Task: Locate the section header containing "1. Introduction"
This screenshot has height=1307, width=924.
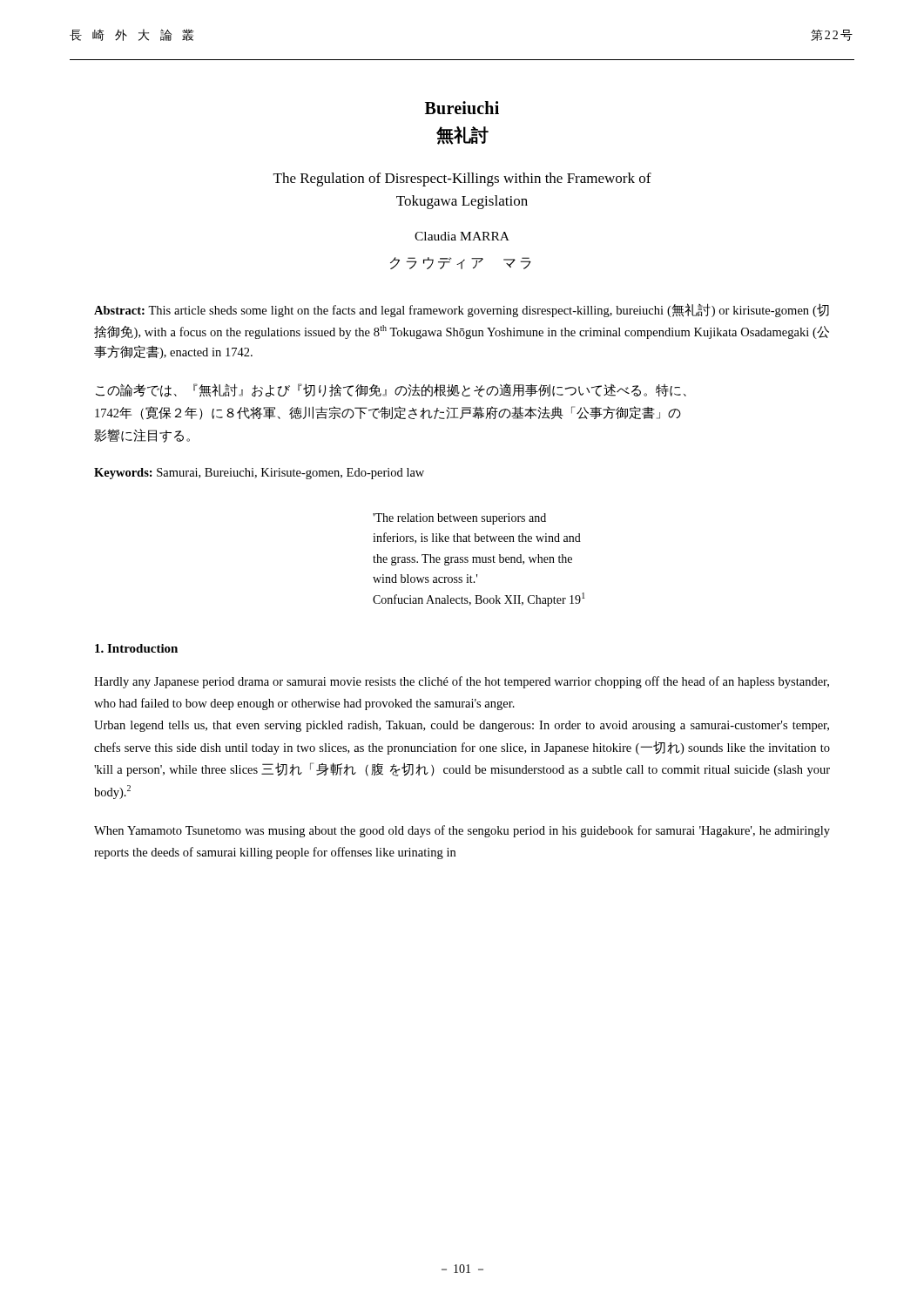Action: pos(136,648)
